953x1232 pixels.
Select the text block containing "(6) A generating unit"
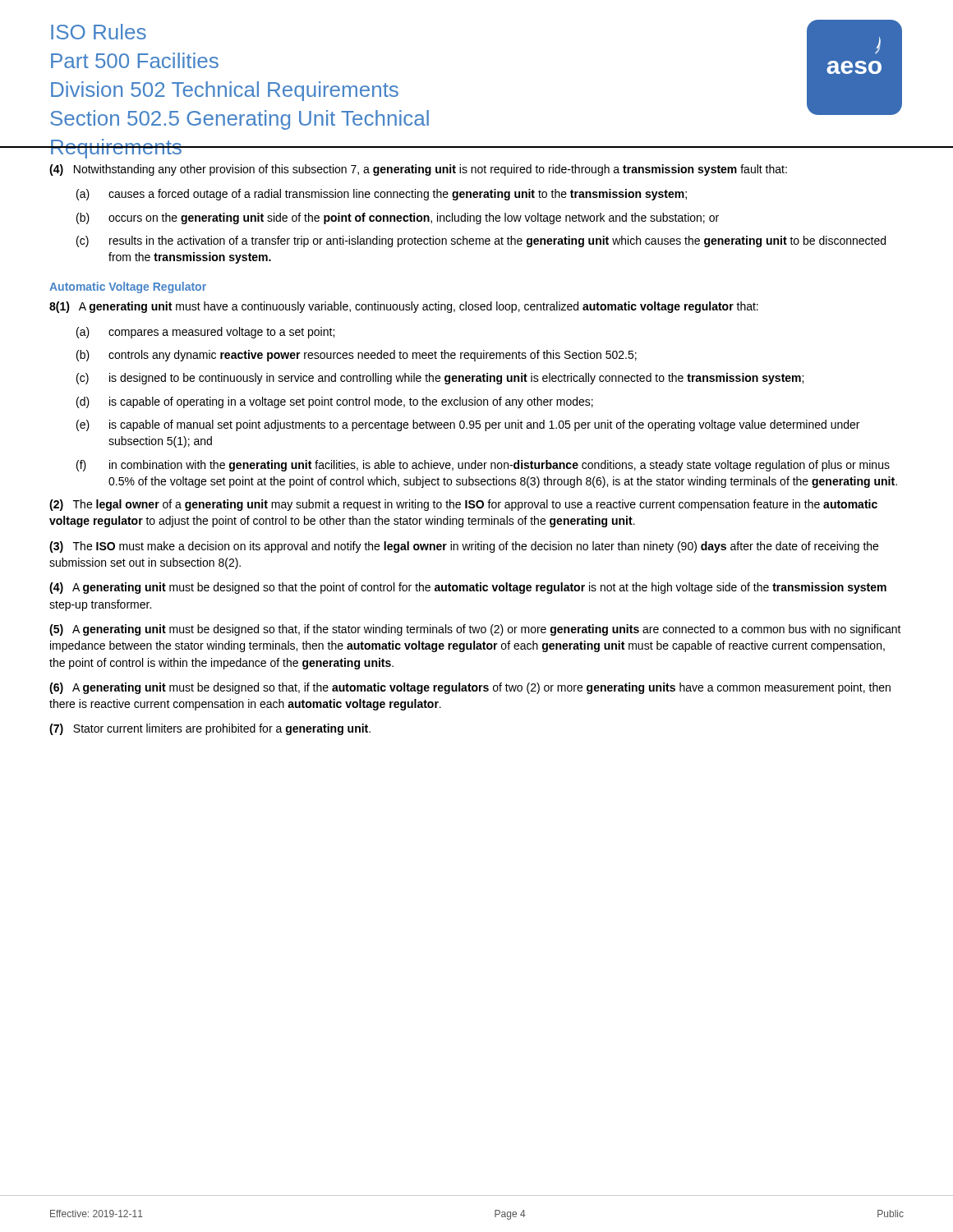[470, 696]
